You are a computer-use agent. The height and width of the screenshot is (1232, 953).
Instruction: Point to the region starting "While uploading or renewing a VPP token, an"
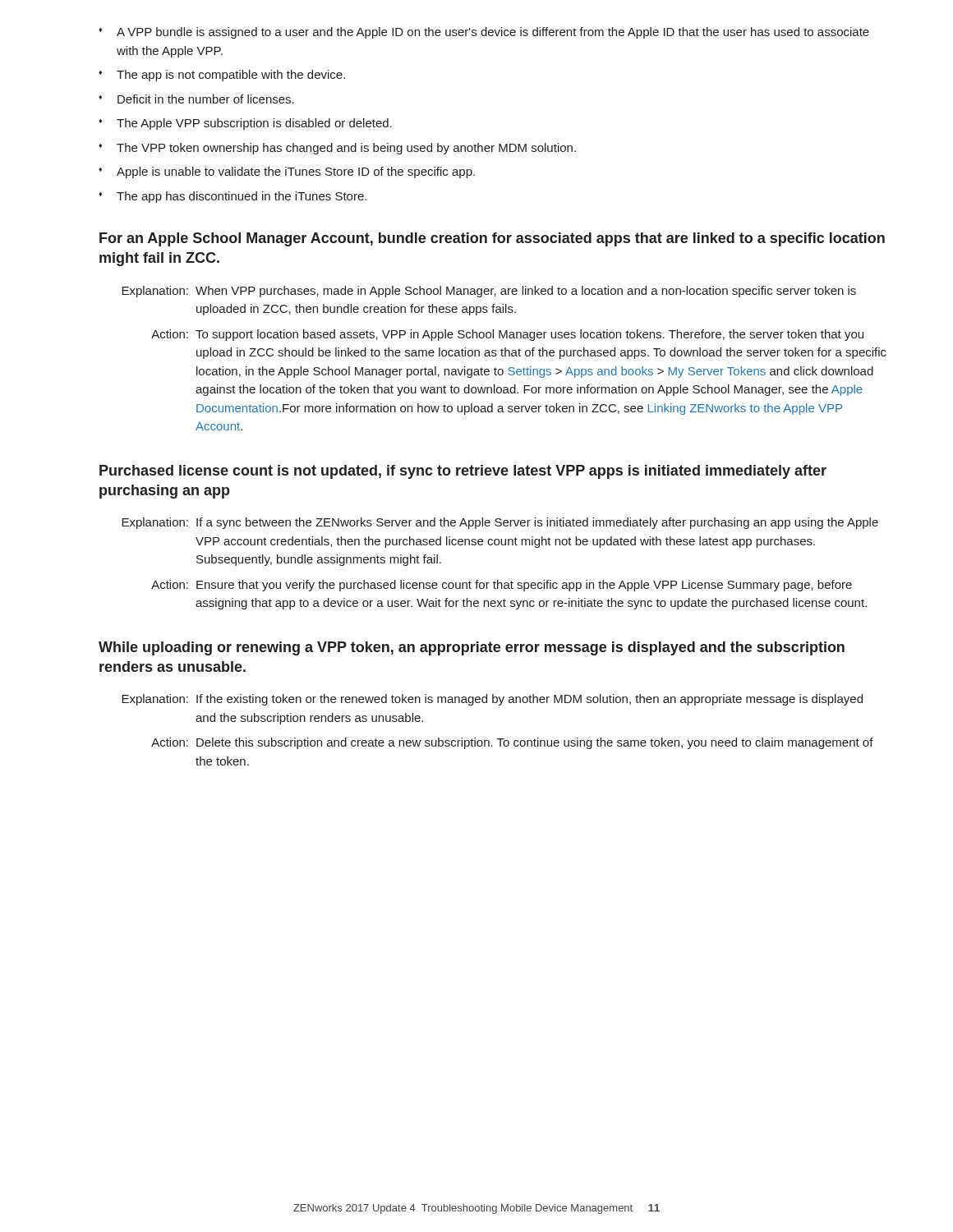point(472,657)
